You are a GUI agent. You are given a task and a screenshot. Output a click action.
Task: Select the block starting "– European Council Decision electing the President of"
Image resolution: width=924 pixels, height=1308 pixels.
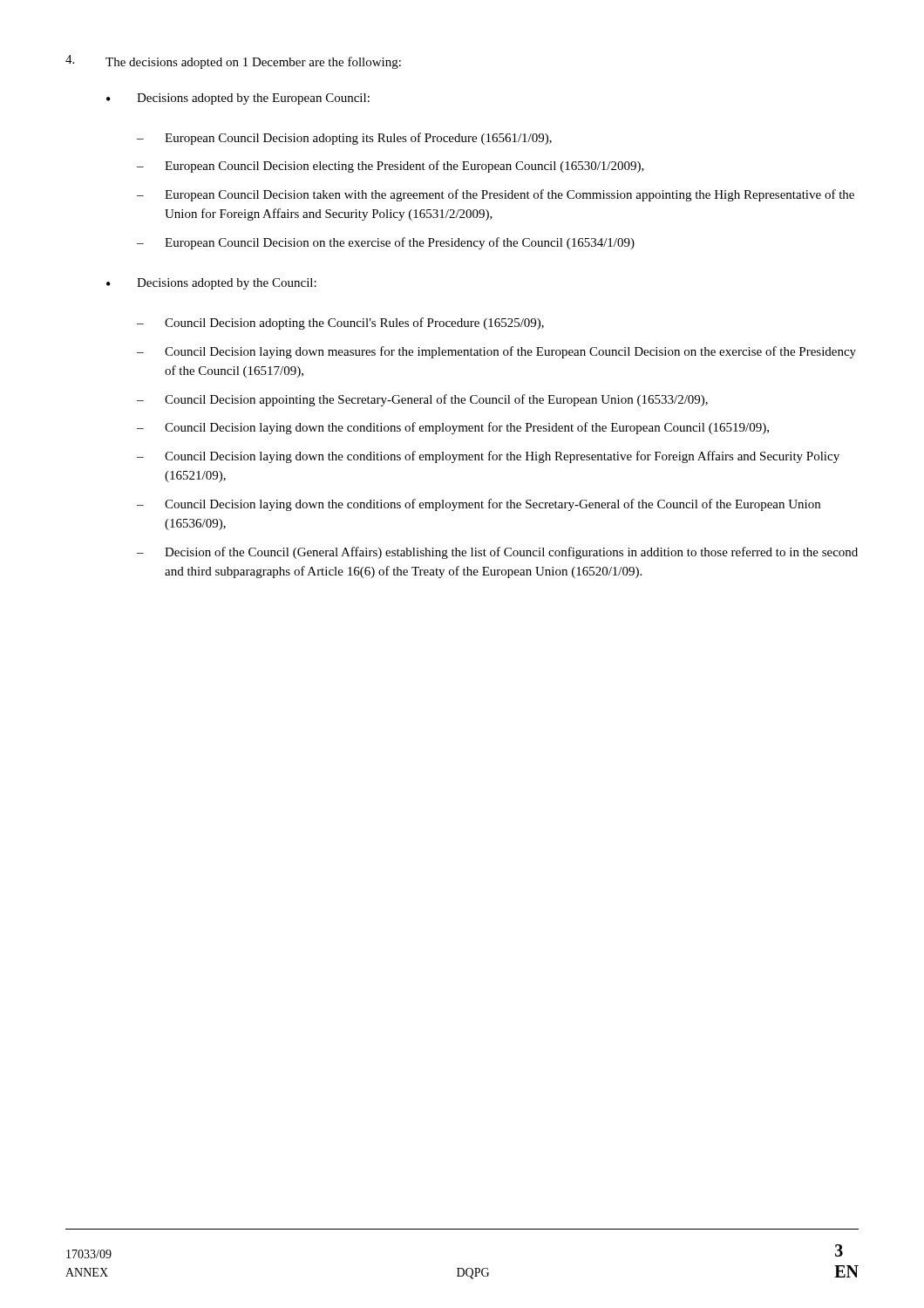click(498, 166)
